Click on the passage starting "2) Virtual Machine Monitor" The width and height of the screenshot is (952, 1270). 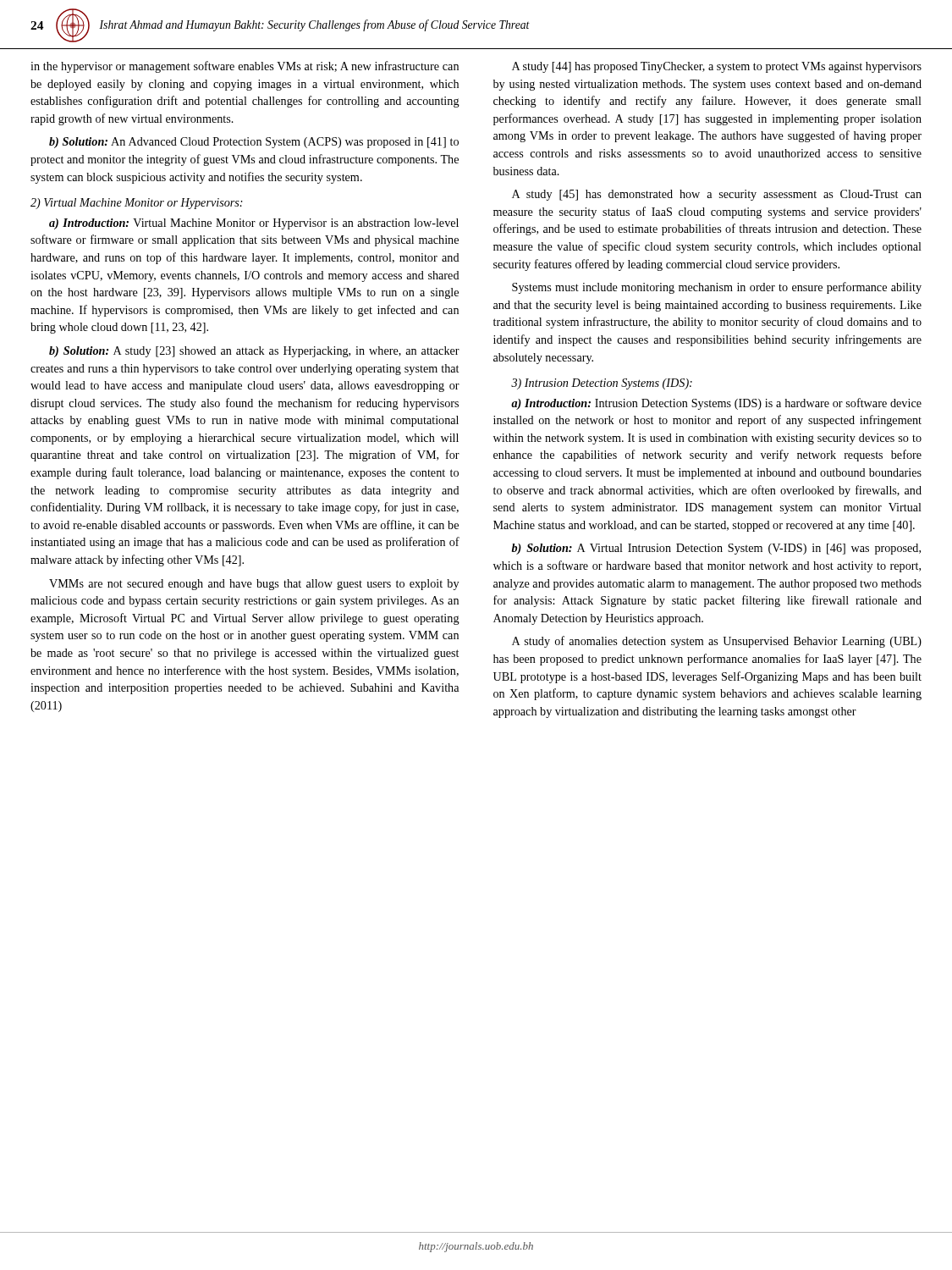coord(245,203)
